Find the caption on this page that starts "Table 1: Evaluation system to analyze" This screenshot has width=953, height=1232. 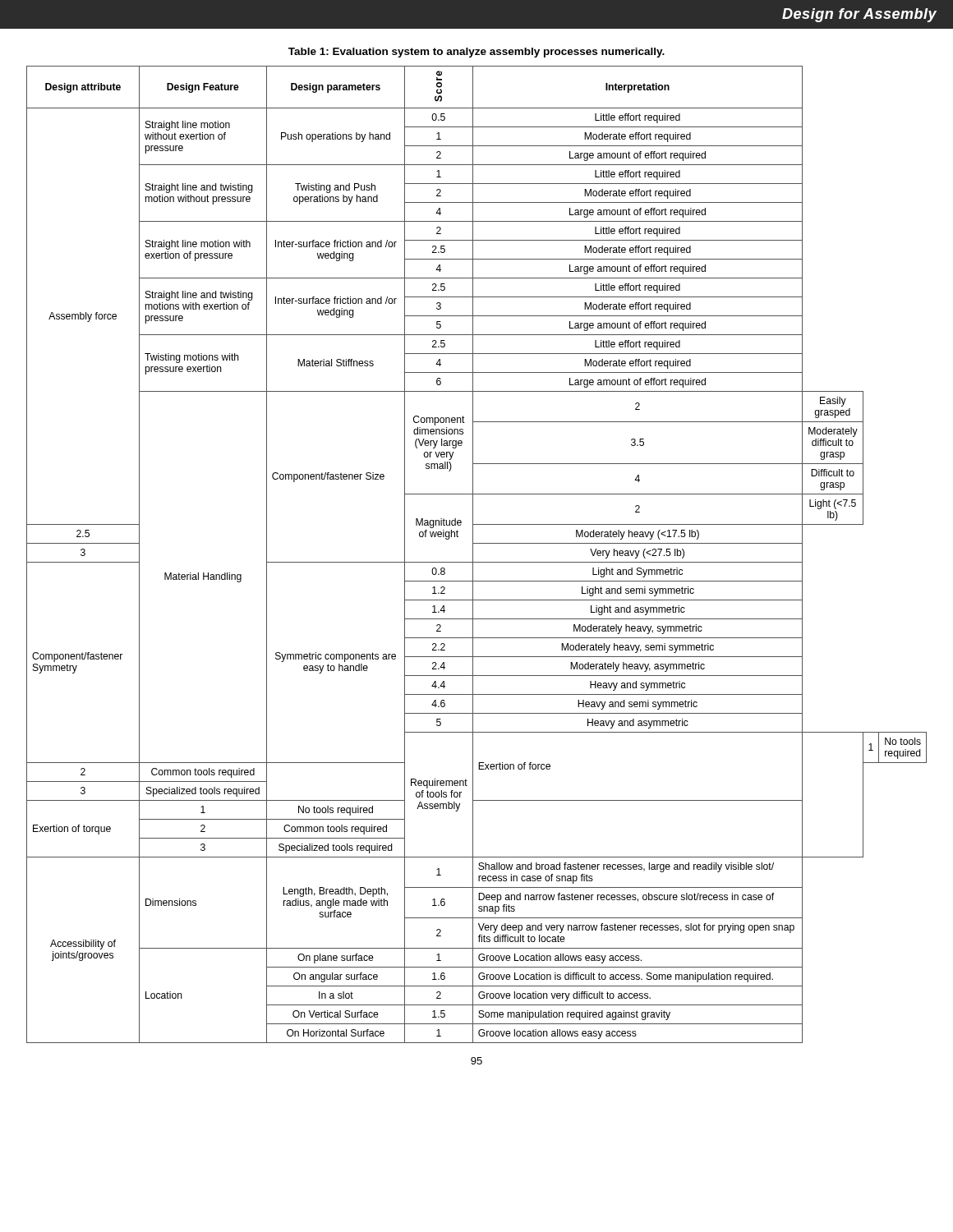pos(476,51)
